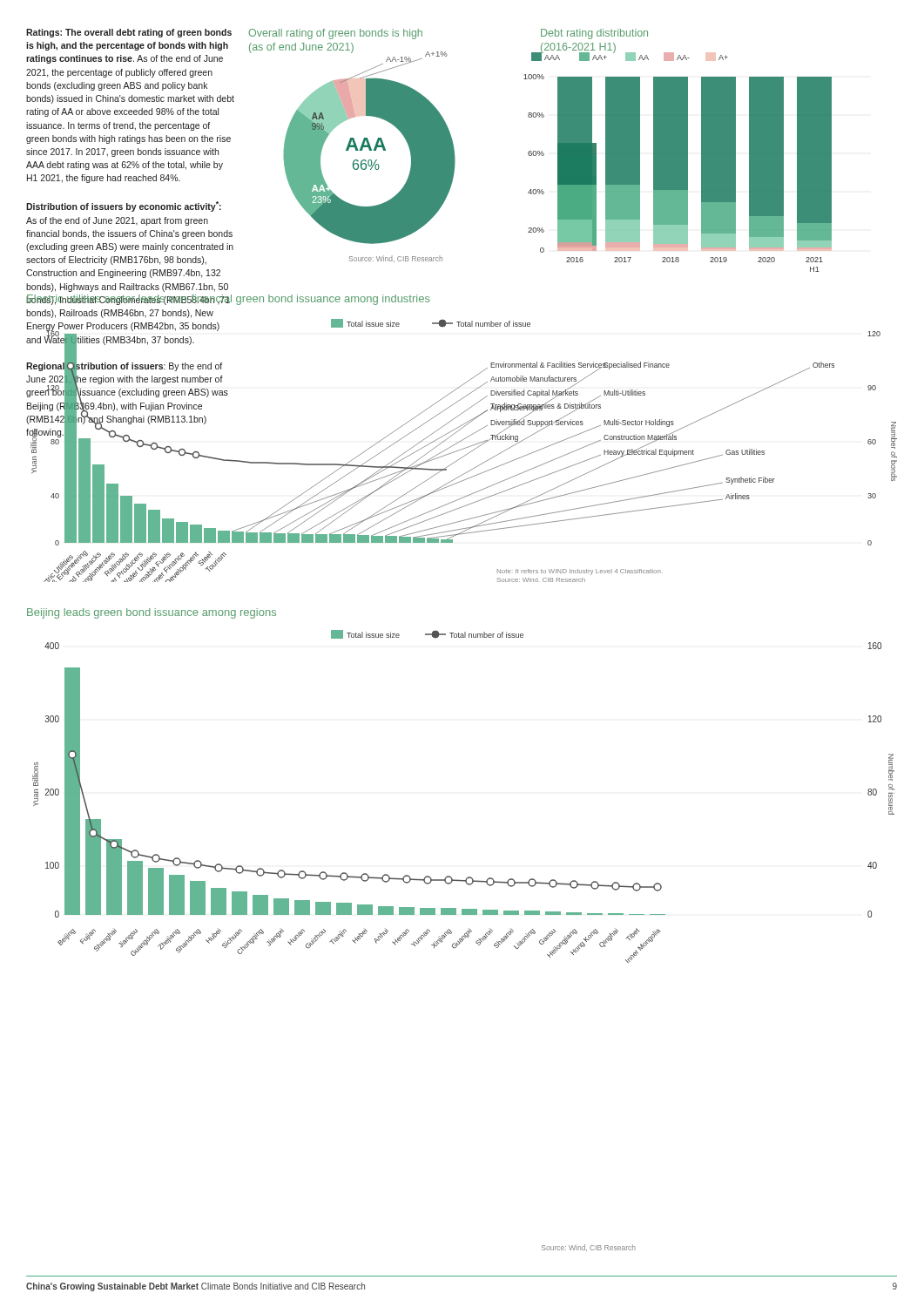Viewport: 924px width, 1307px height.
Task: Click the section header that begins "Electric utilities sector"
Action: coord(228,298)
